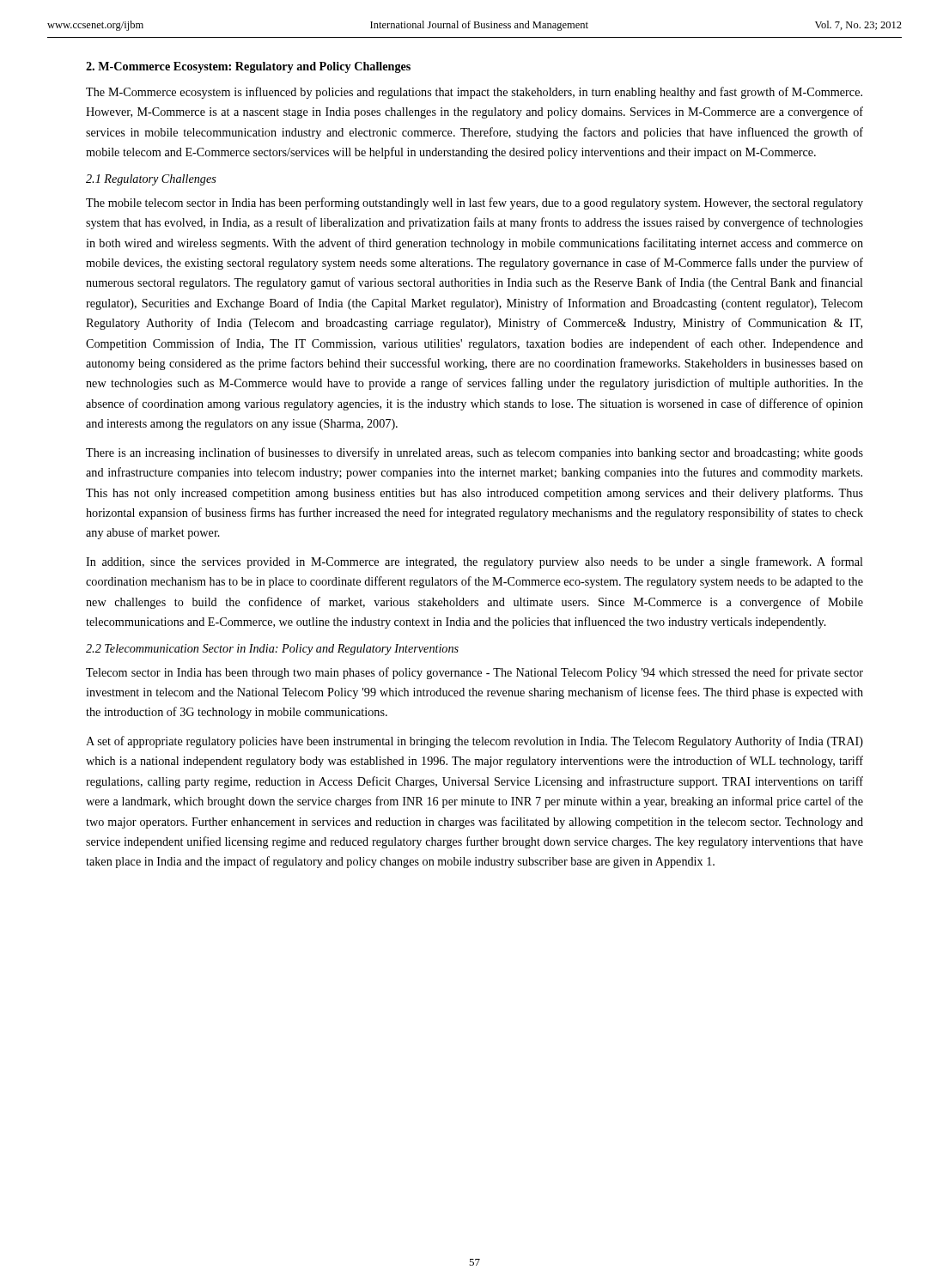This screenshot has height=1288, width=949.
Task: Locate the section header containing "2.2 Telecommunication Sector in India: Policy and Regulatory"
Action: (x=272, y=648)
